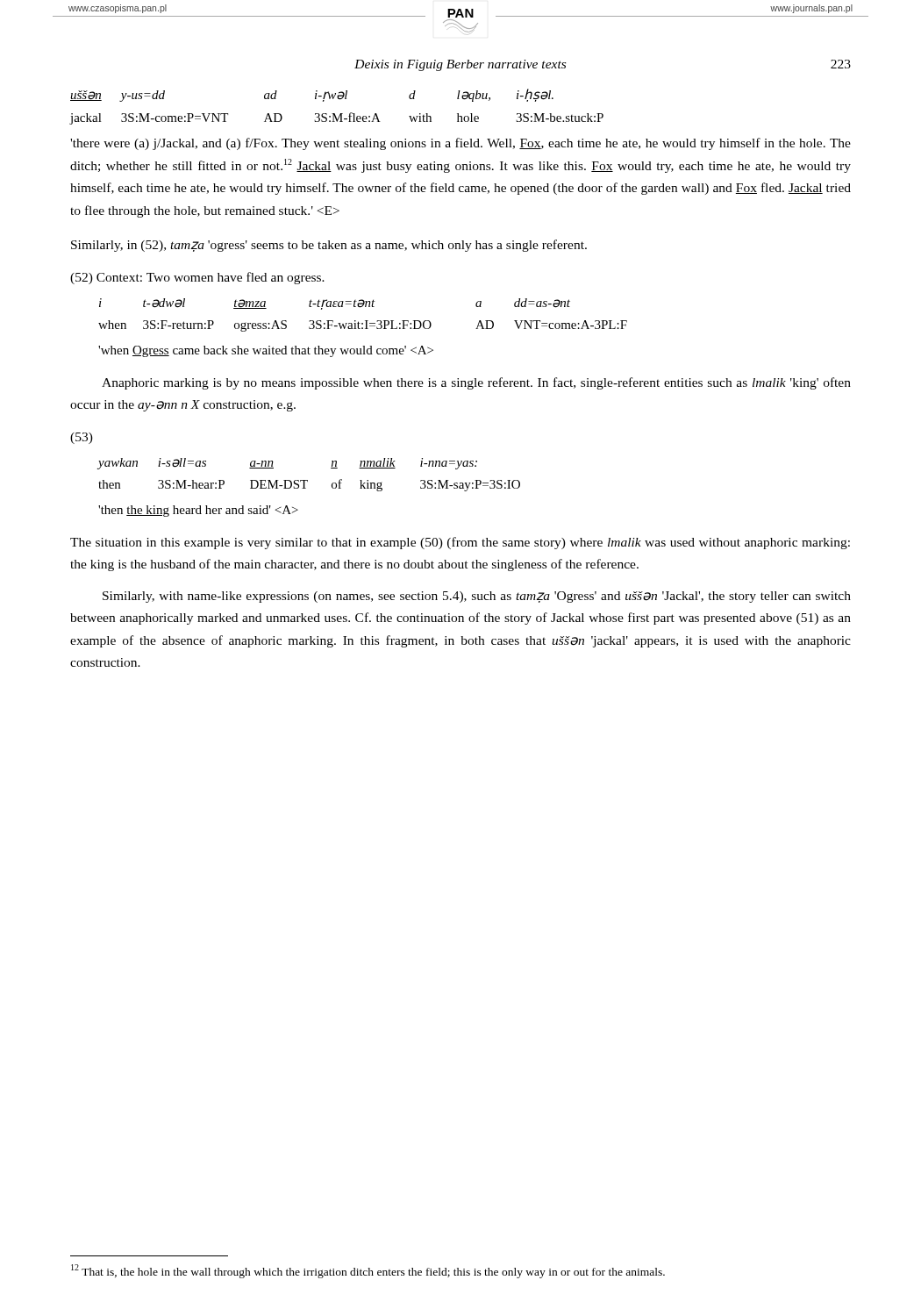Select the block starting "Anaphoric marking is"
Screen dimensions: 1316x921
coord(460,393)
